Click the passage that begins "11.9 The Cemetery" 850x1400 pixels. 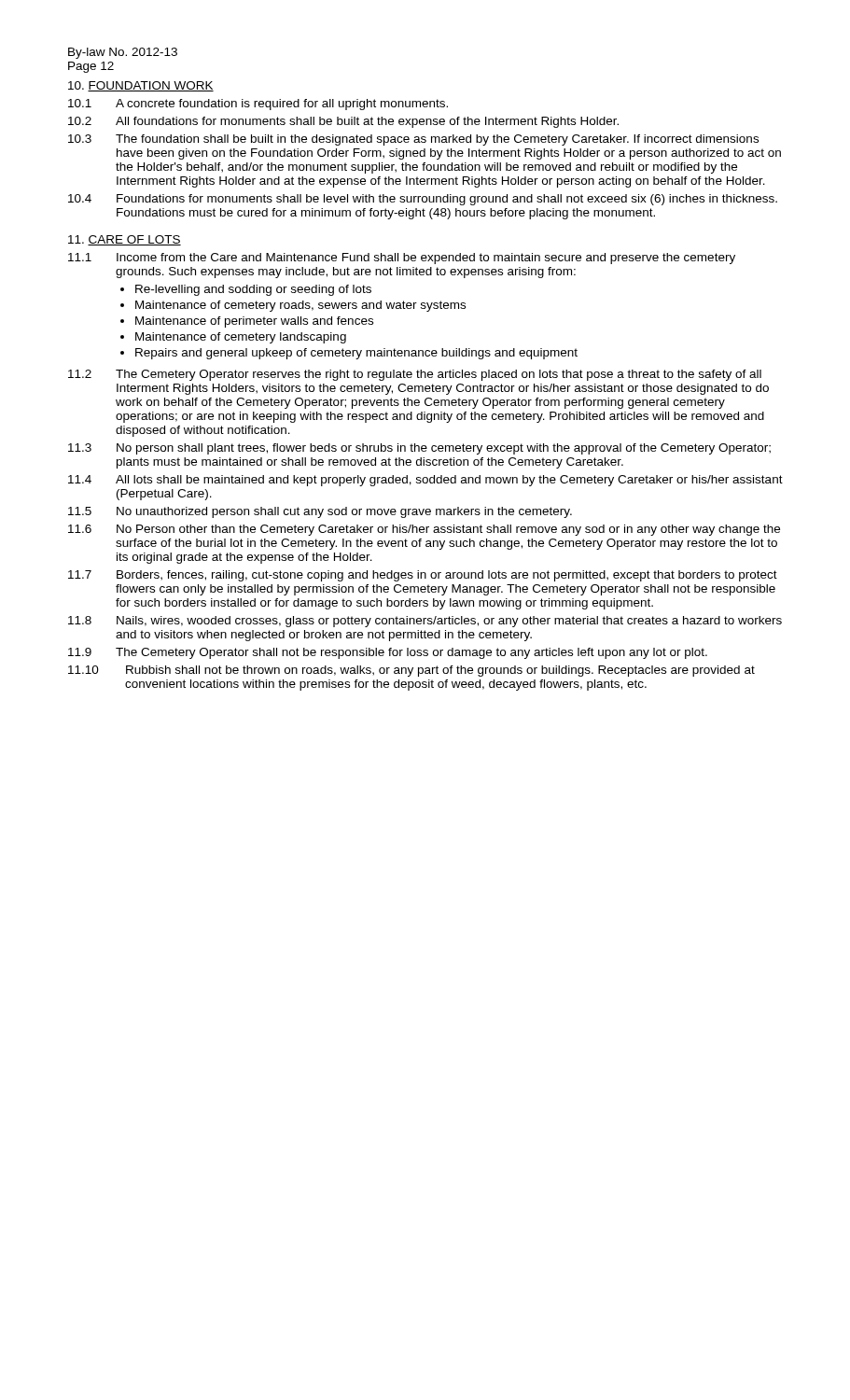425,652
